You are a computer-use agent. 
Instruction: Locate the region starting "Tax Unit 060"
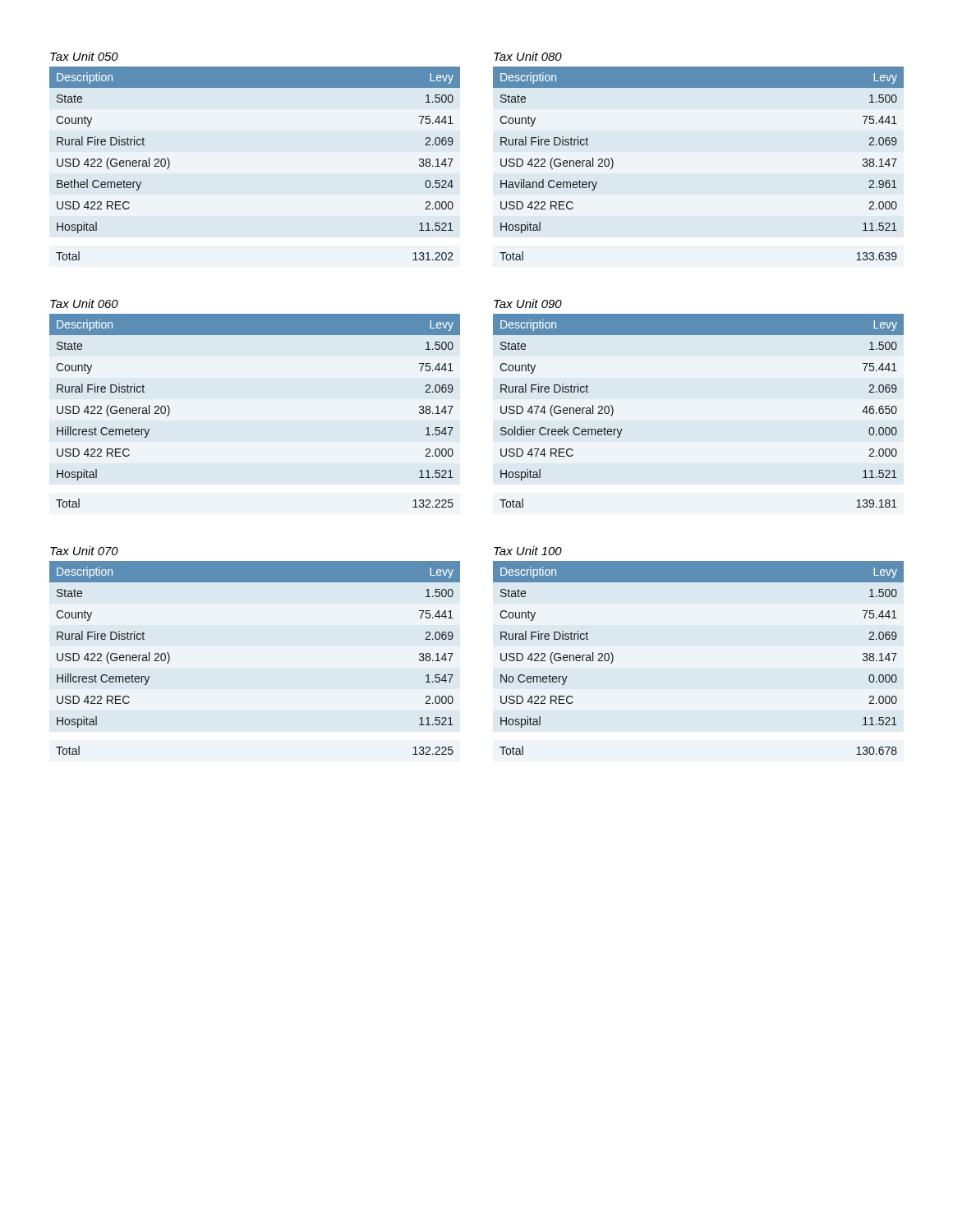coord(84,304)
